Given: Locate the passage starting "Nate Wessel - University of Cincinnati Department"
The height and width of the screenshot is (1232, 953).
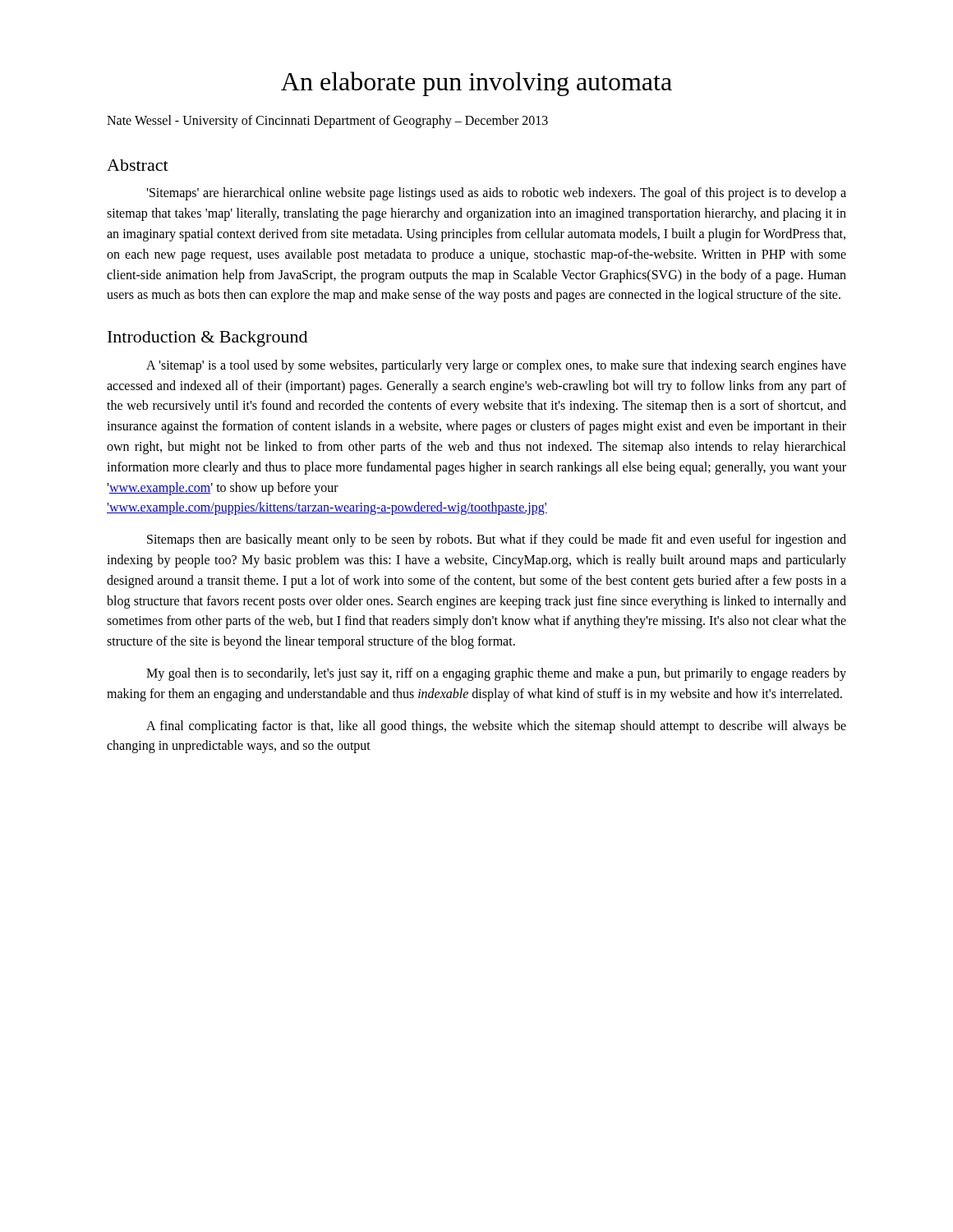Looking at the screenshot, I should (x=476, y=121).
